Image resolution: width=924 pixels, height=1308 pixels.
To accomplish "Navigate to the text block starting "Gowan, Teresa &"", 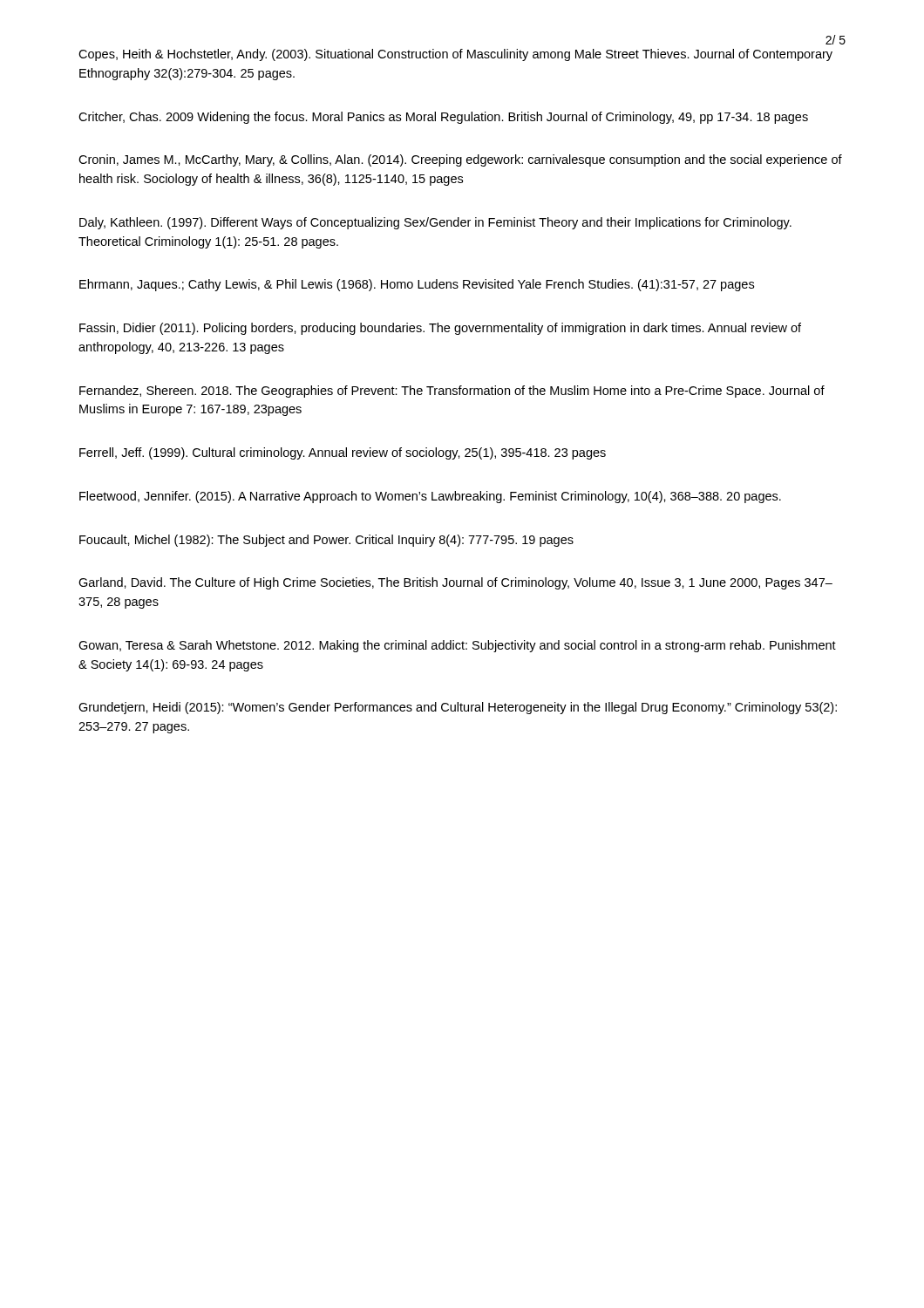I will coord(457,655).
